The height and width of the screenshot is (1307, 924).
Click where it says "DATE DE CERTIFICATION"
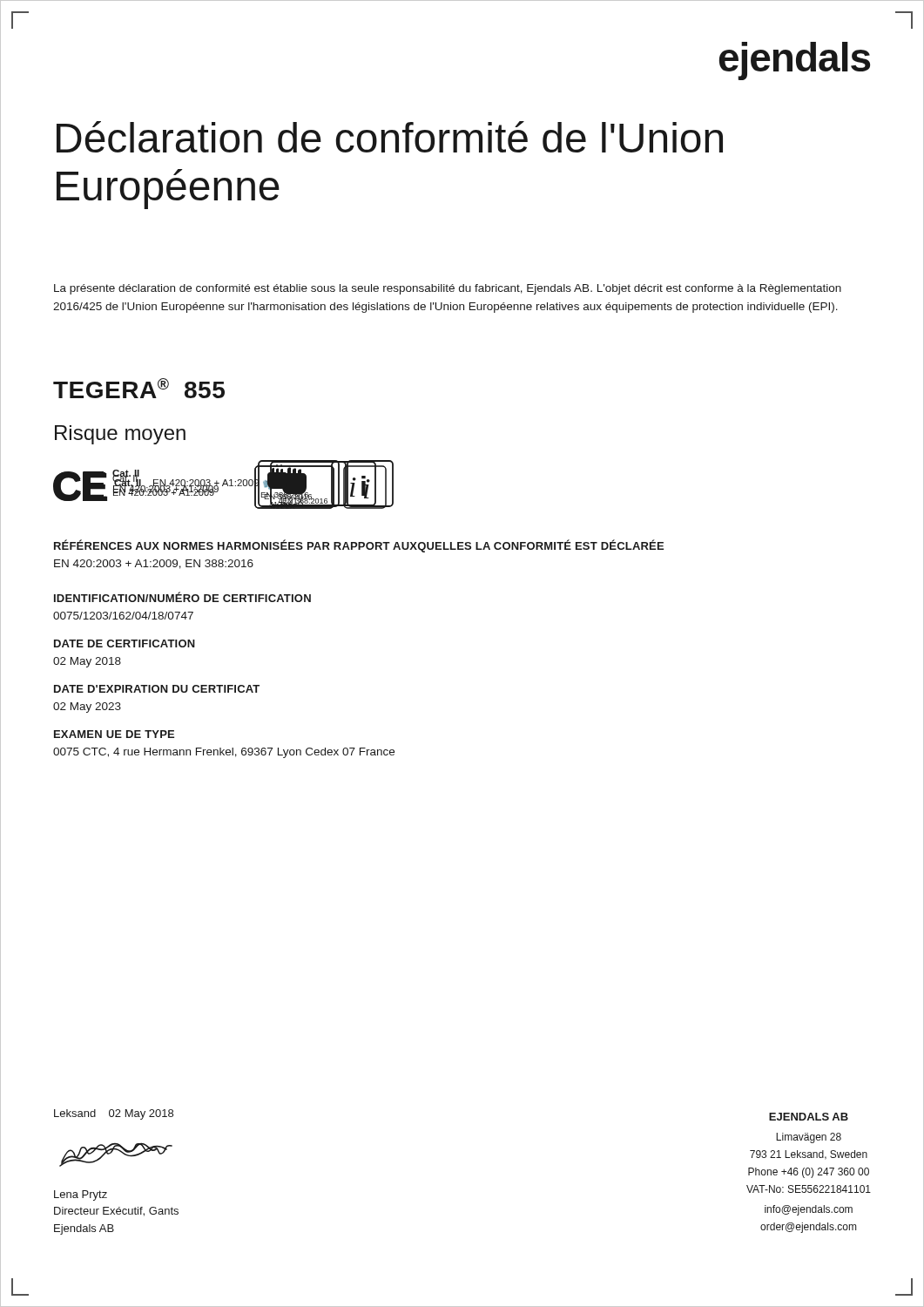coord(125,643)
